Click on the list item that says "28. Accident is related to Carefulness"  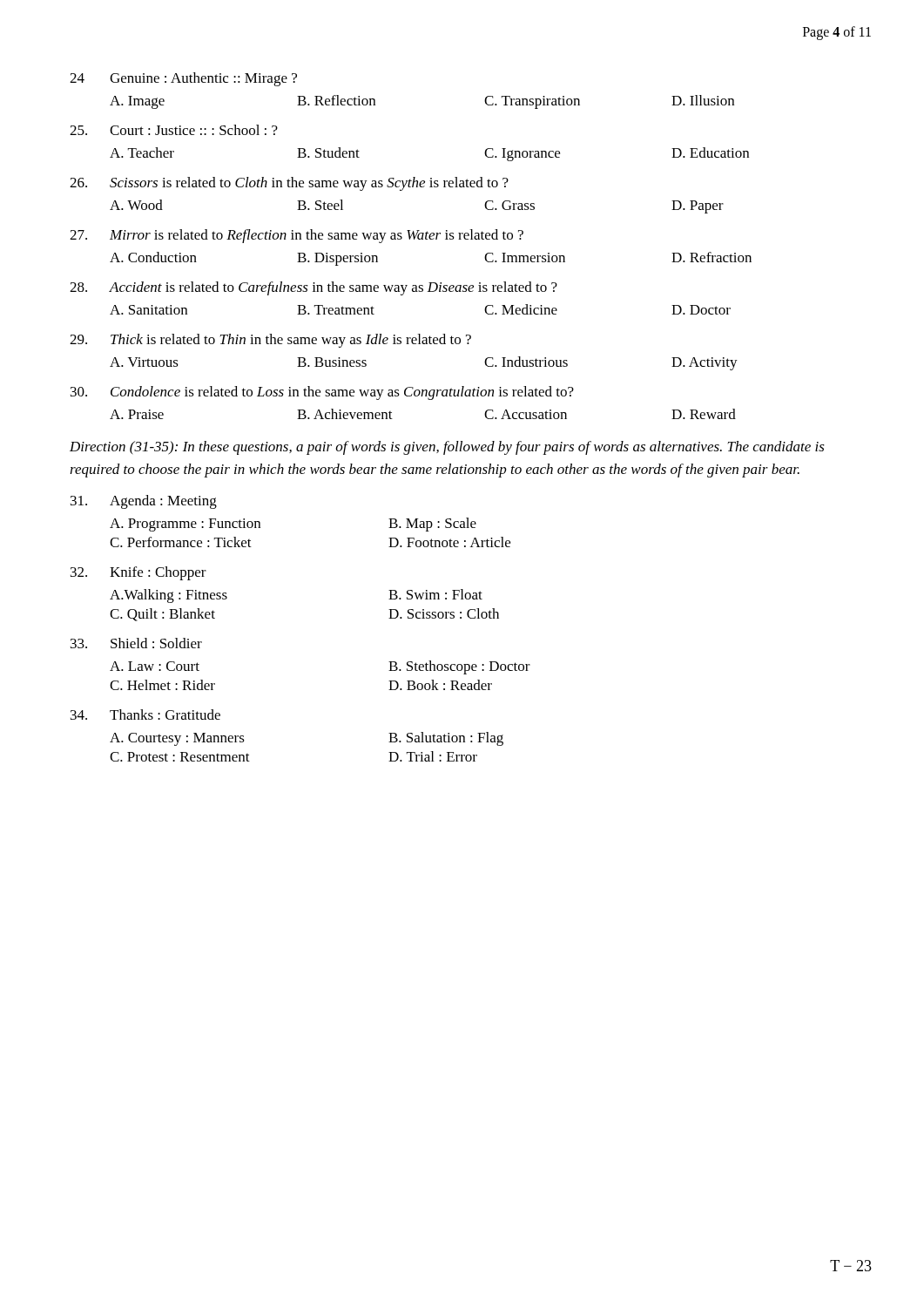[x=471, y=299]
